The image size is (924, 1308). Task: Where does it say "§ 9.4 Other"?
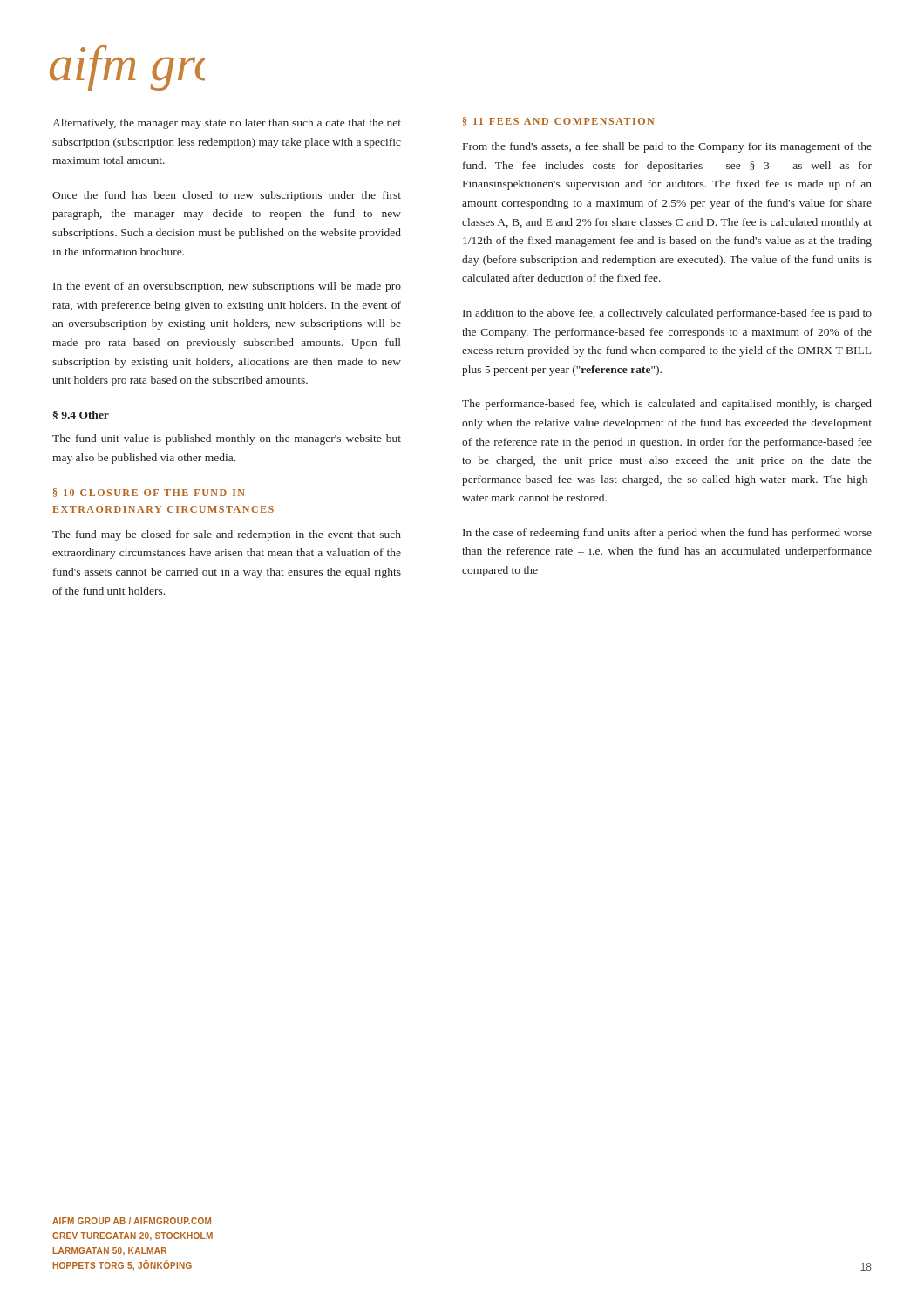pos(81,415)
